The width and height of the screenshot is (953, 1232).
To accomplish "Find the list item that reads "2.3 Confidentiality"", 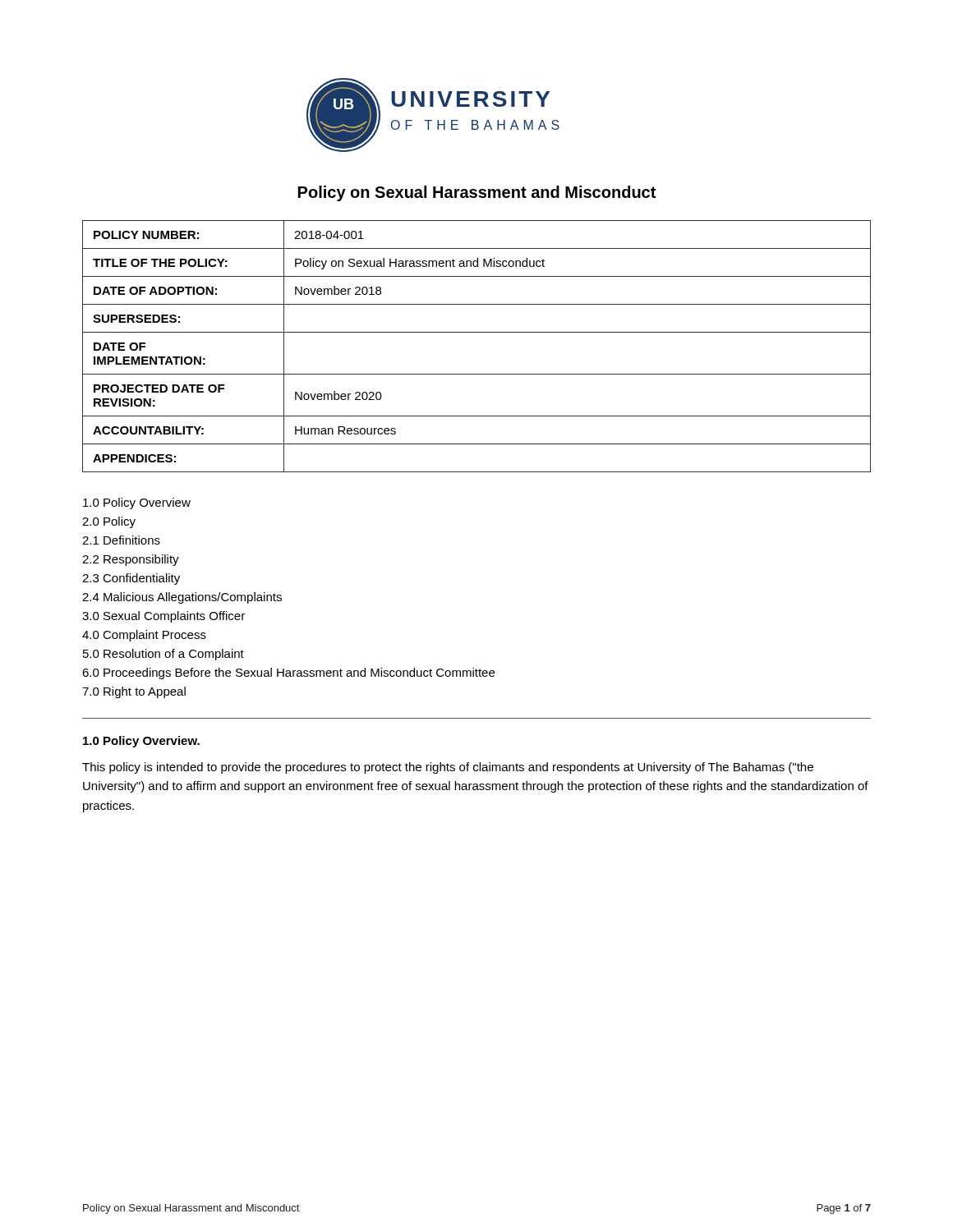I will [x=131, y=578].
